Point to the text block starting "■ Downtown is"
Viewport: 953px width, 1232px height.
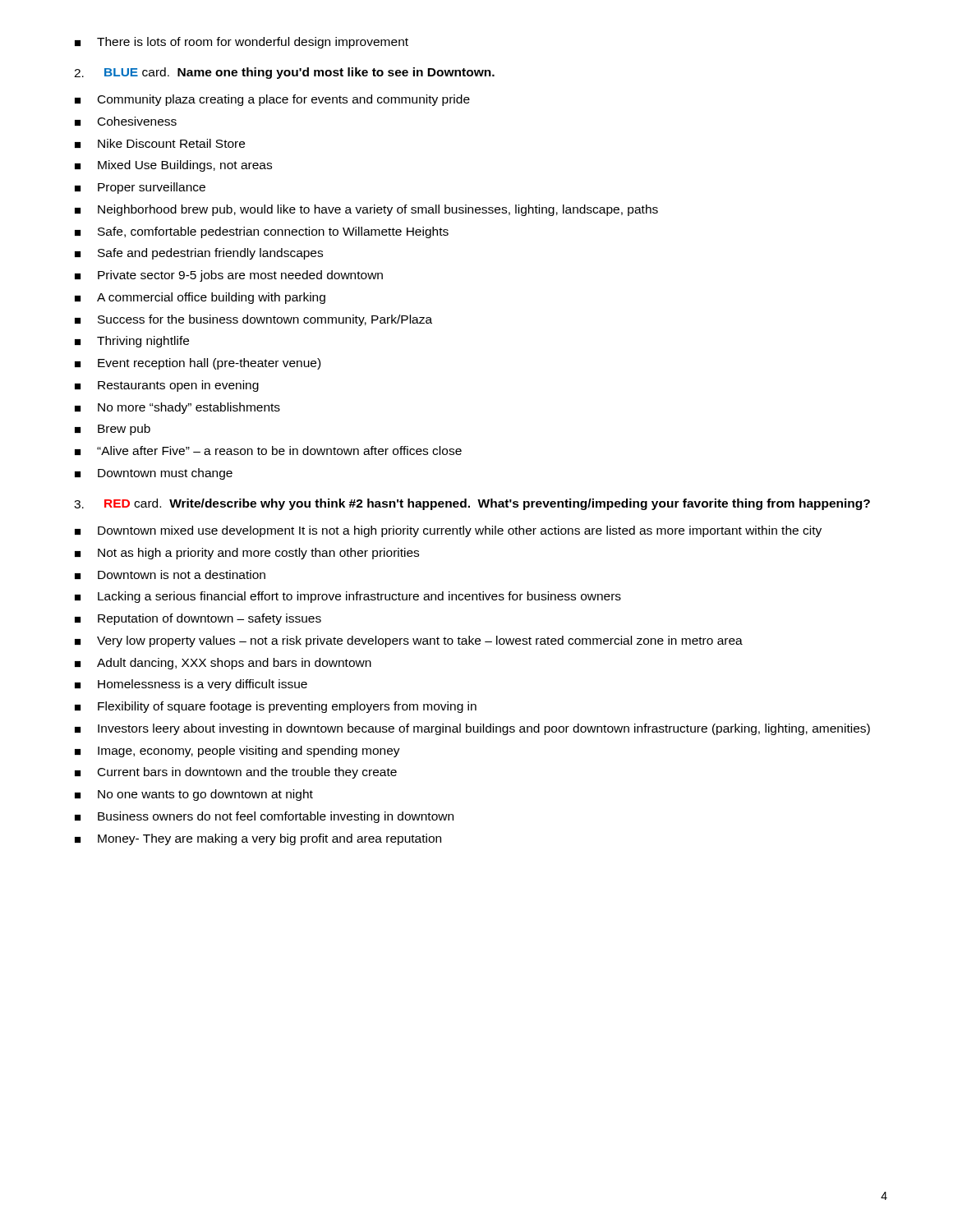coord(170,575)
